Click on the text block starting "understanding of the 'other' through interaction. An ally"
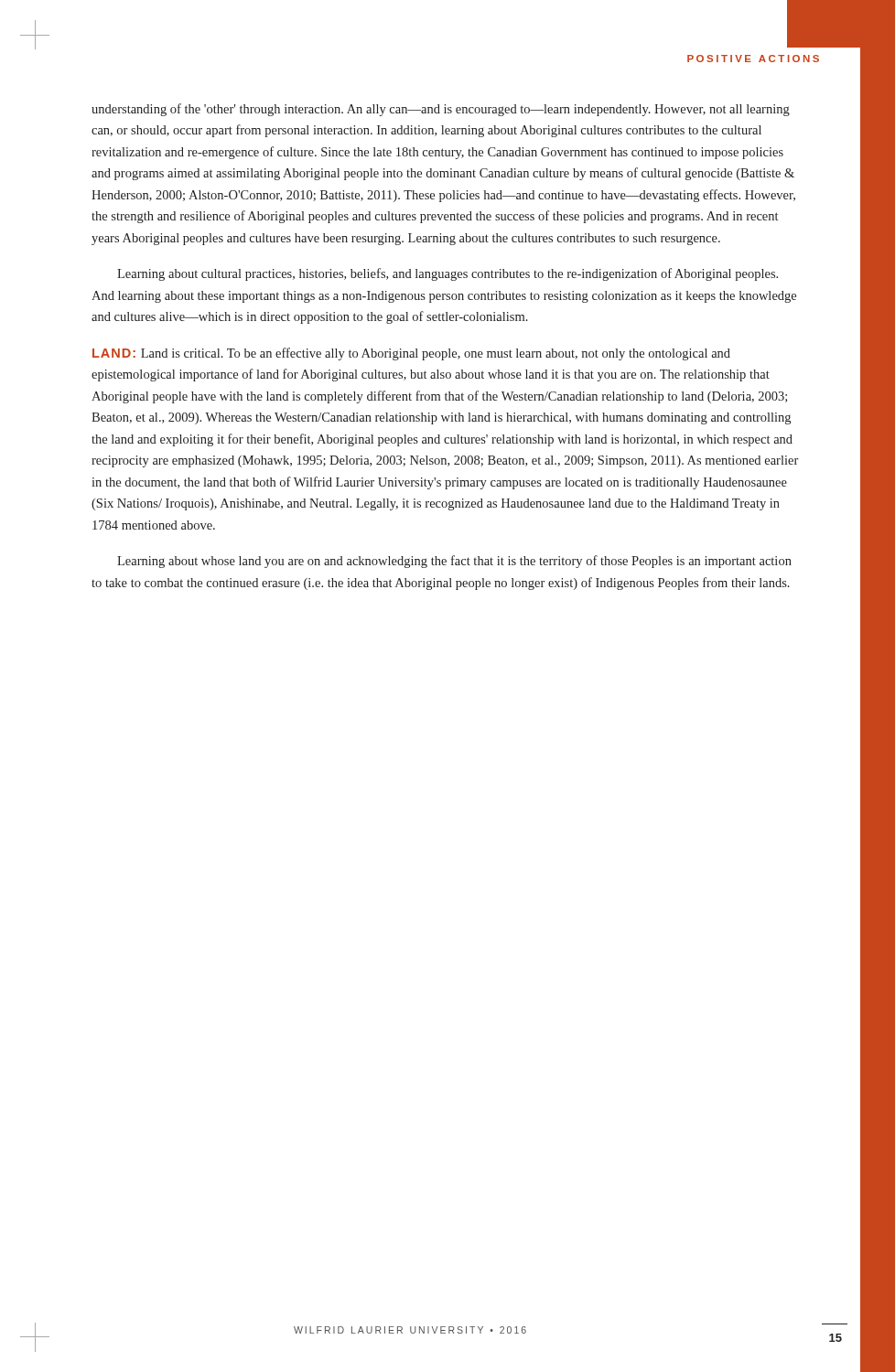The height and width of the screenshot is (1372, 895). coord(448,213)
